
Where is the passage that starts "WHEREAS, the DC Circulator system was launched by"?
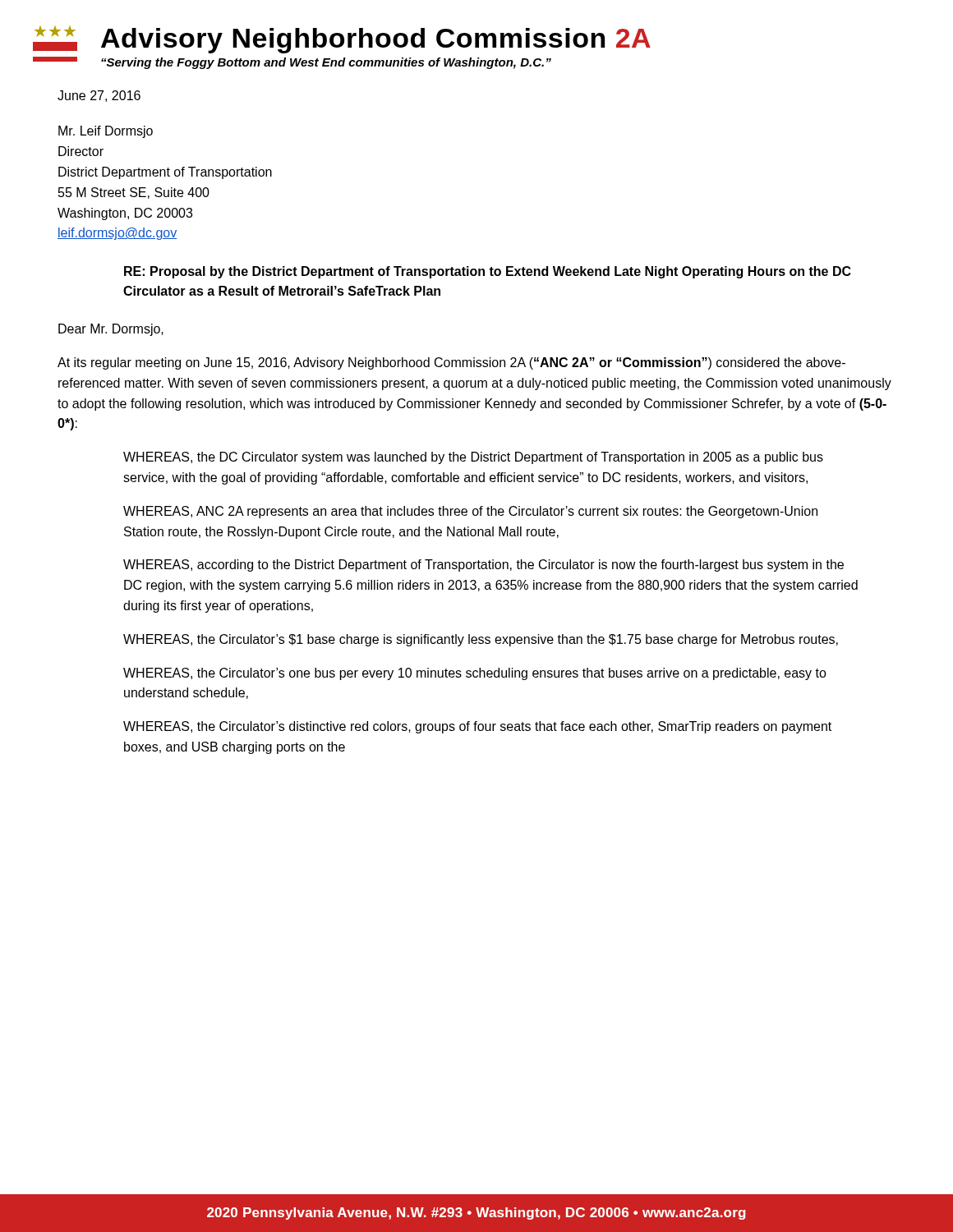pos(473,467)
